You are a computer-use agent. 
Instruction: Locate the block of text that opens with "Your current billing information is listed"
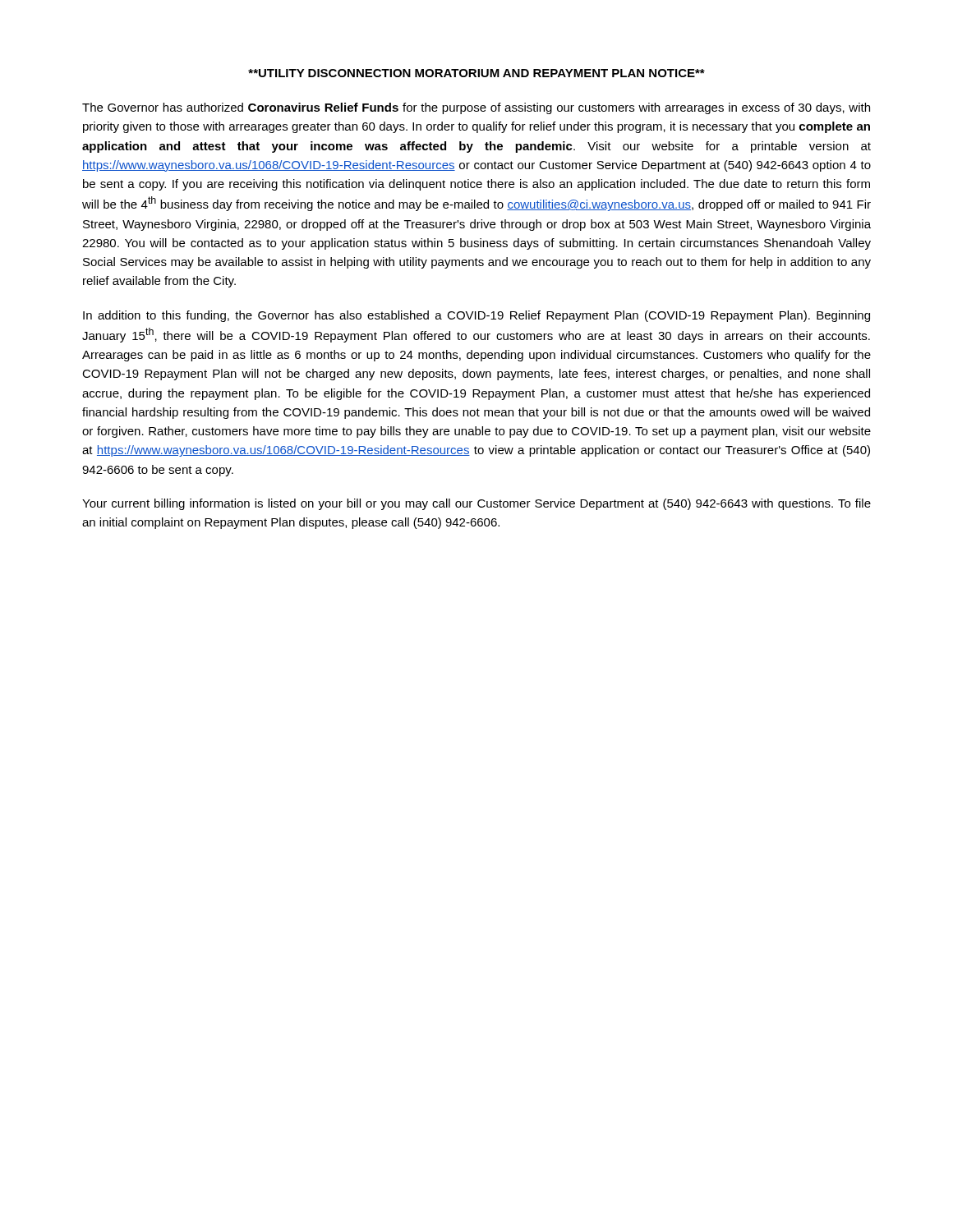(x=476, y=512)
